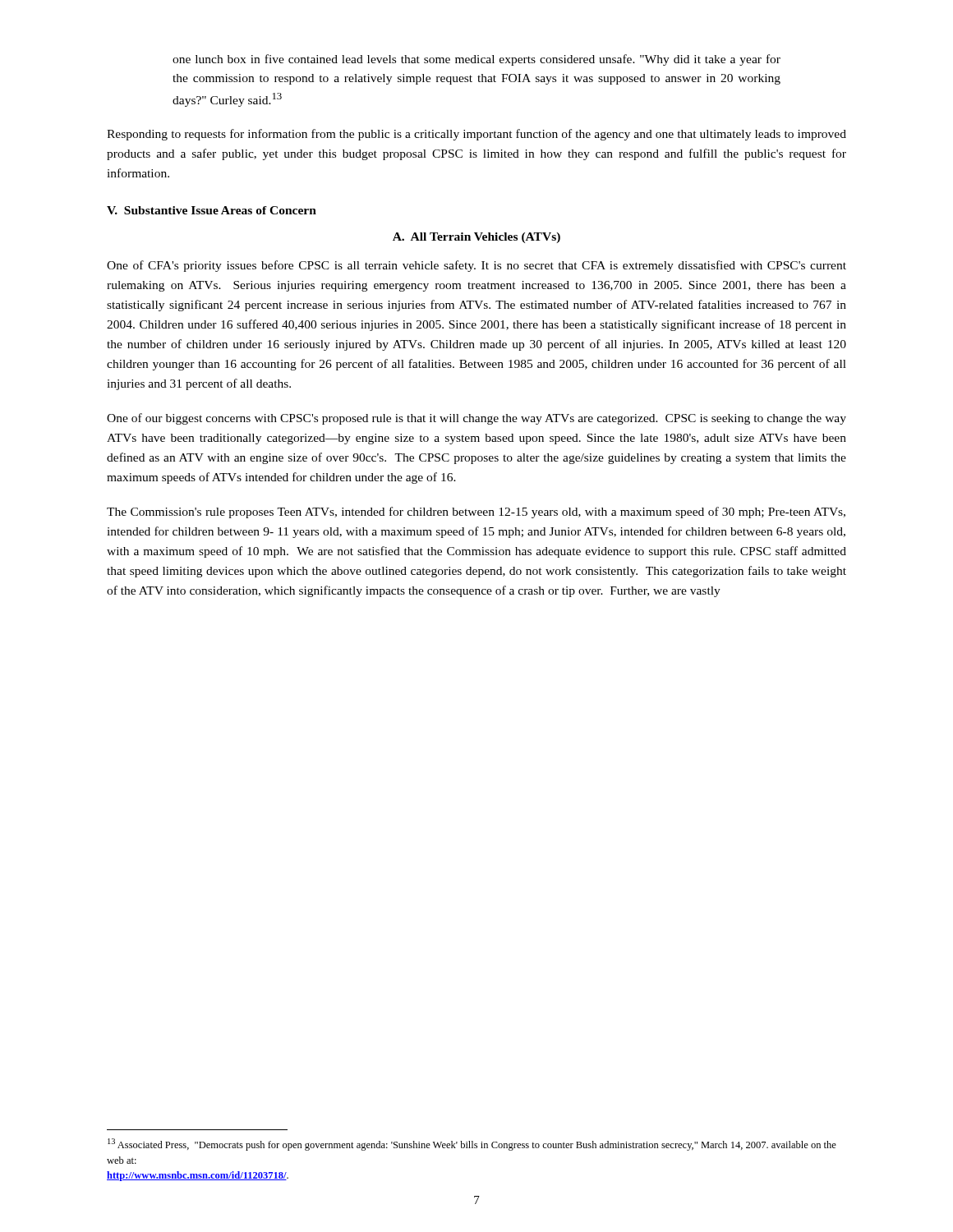This screenshot has height=1232, width=953.
Task: Select the text block with the text "Responding to requests"
Action: [x=476, y=153]
